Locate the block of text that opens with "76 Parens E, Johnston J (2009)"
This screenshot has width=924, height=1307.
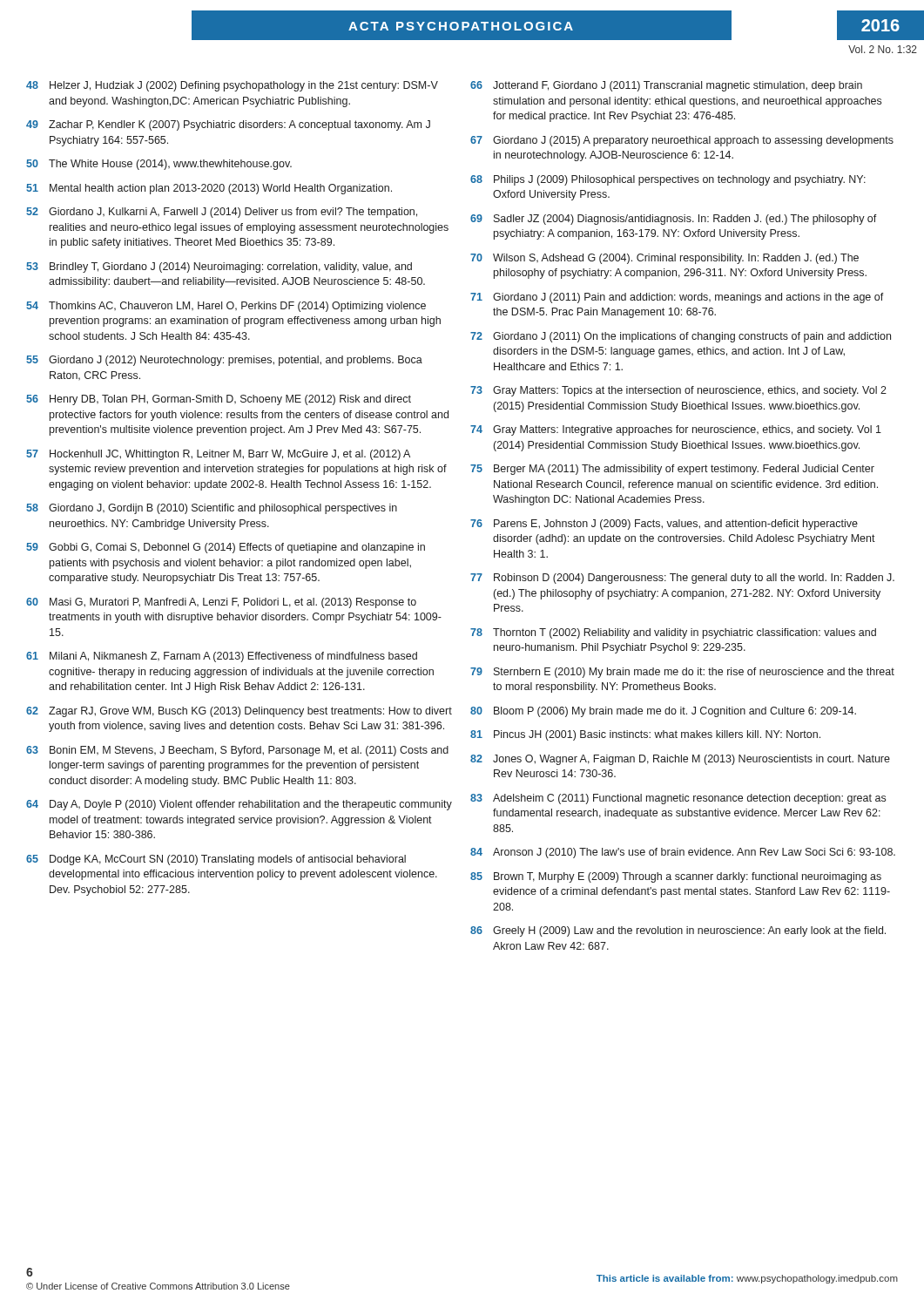click(x=684, y=539)
